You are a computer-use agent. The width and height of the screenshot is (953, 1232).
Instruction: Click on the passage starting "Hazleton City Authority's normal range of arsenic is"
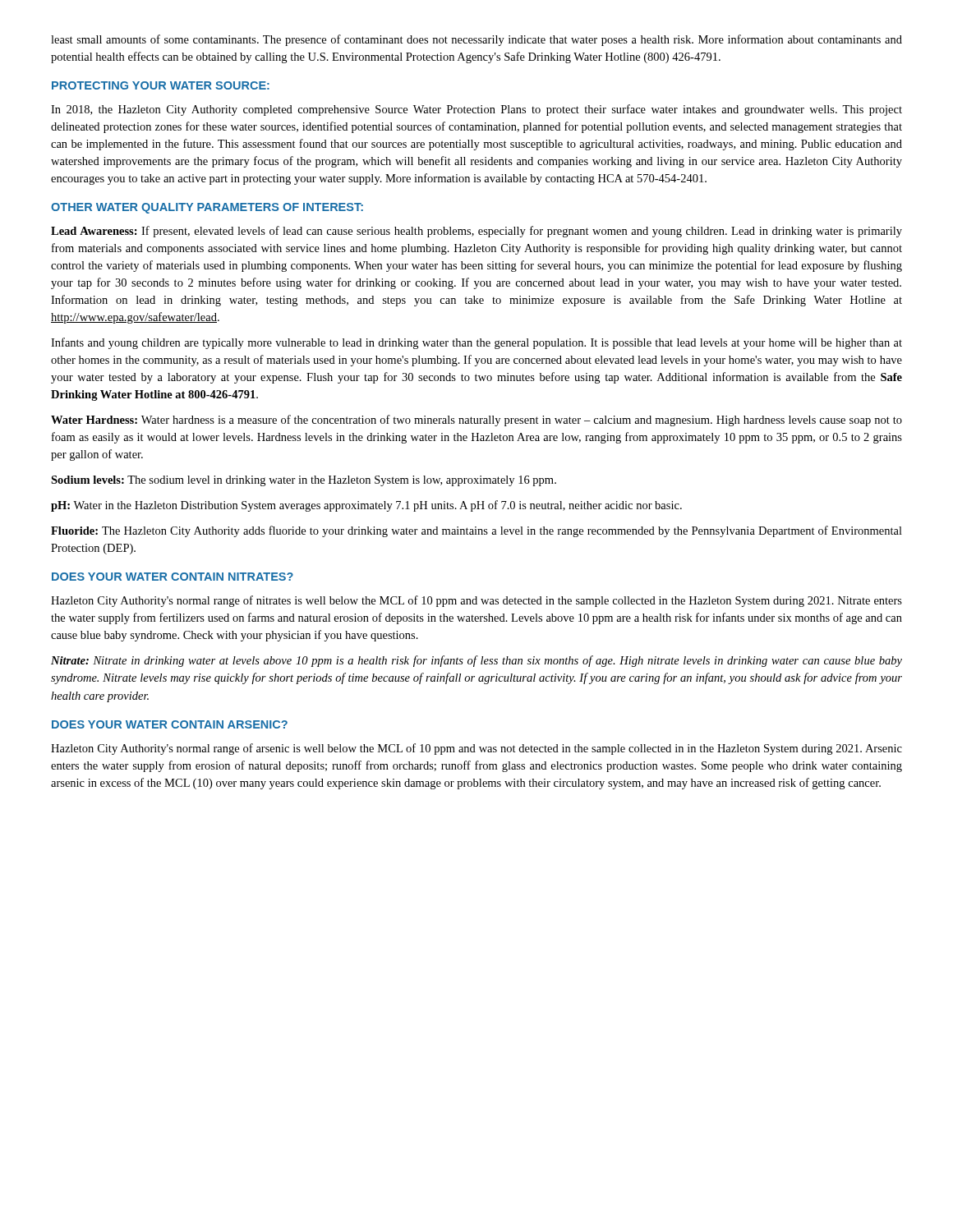click(476, 766)
